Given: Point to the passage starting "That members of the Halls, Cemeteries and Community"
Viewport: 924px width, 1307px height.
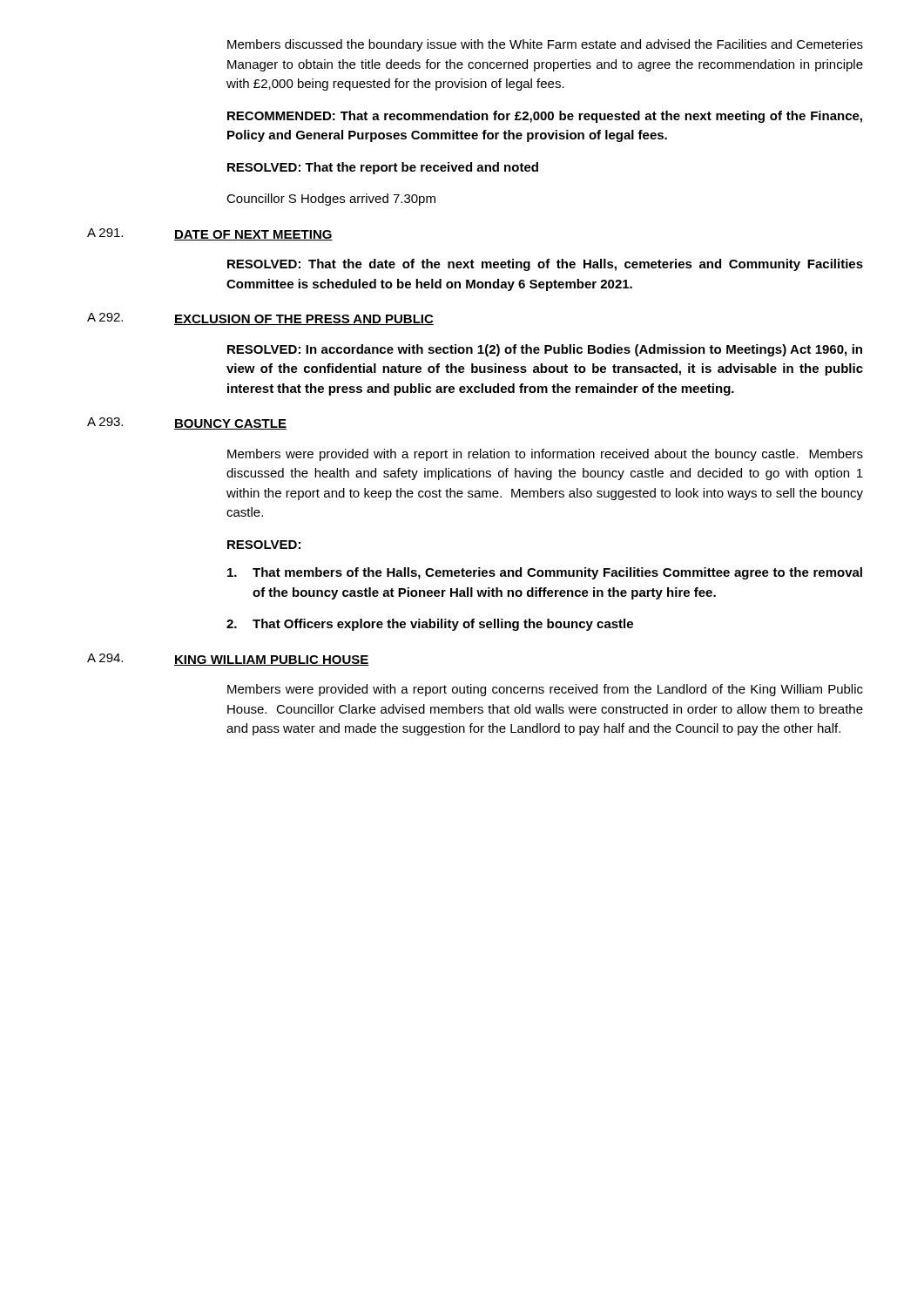Looking at the screenshot, I should coord(545,583).
